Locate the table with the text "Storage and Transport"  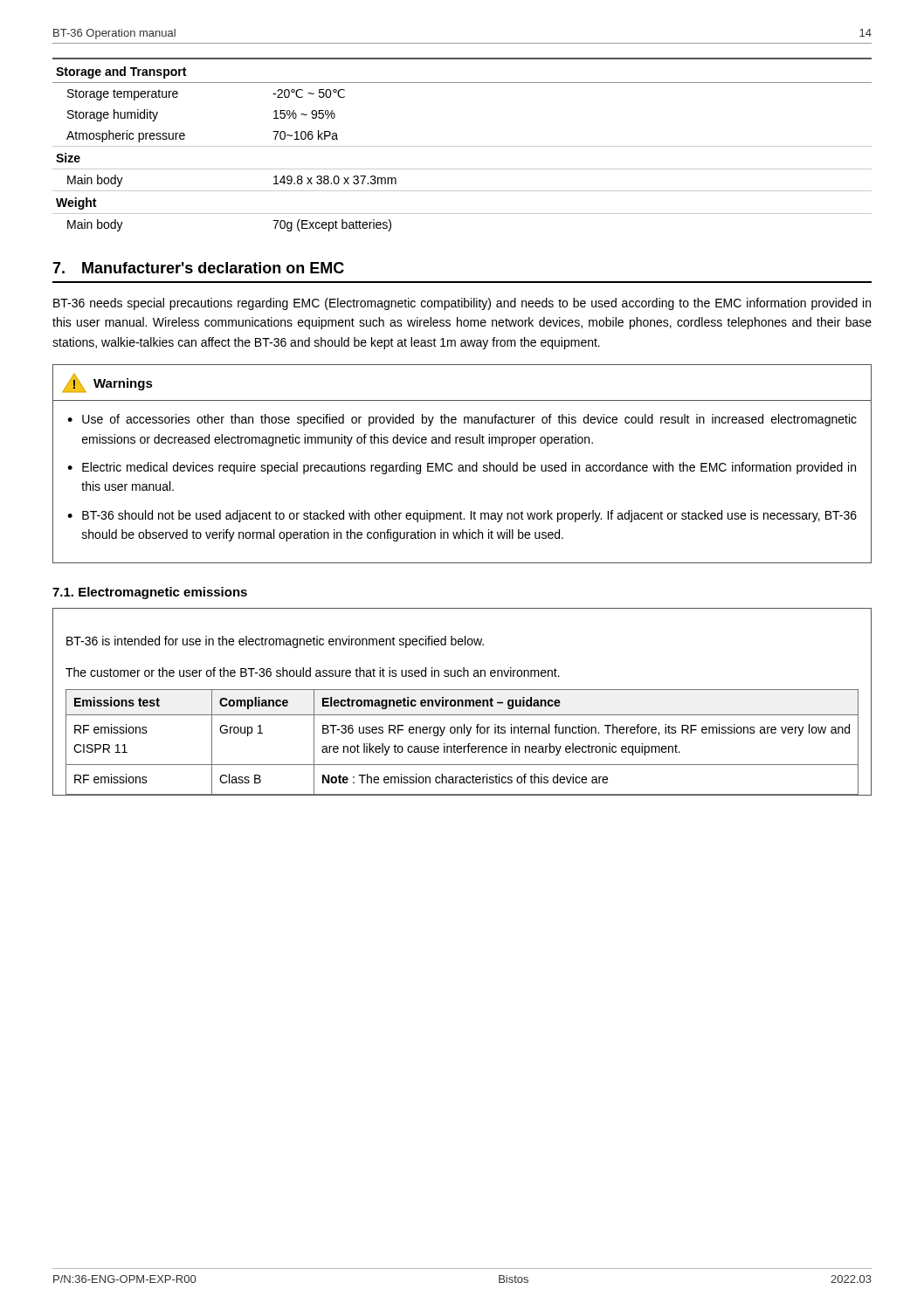(462, 146)
